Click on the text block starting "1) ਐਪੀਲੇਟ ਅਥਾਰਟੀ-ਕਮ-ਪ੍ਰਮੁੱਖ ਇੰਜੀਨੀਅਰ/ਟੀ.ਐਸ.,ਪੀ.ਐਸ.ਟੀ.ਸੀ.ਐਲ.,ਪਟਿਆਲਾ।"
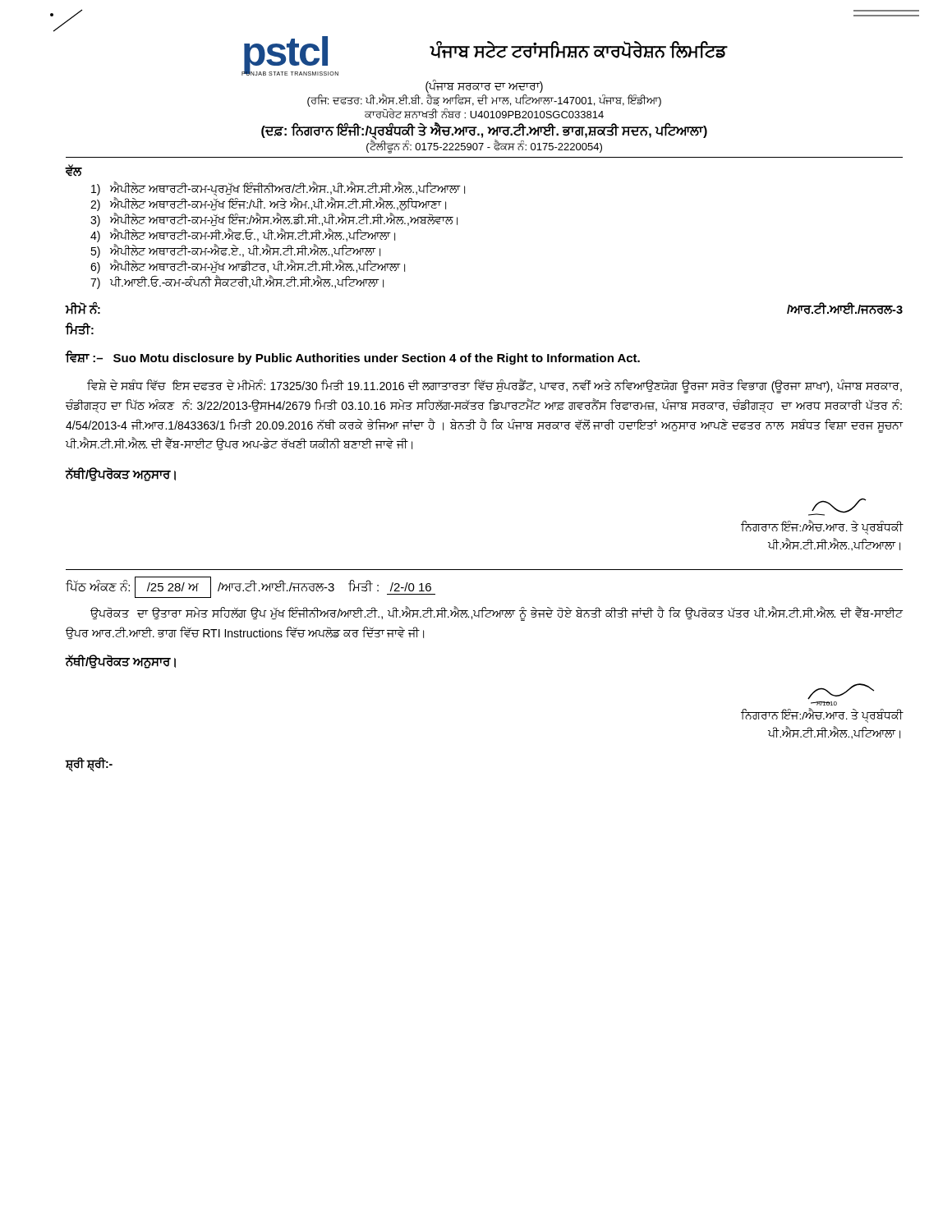The height and width of the screenshot is (1232, 952). pyautogui.click(x=279, y=189)
